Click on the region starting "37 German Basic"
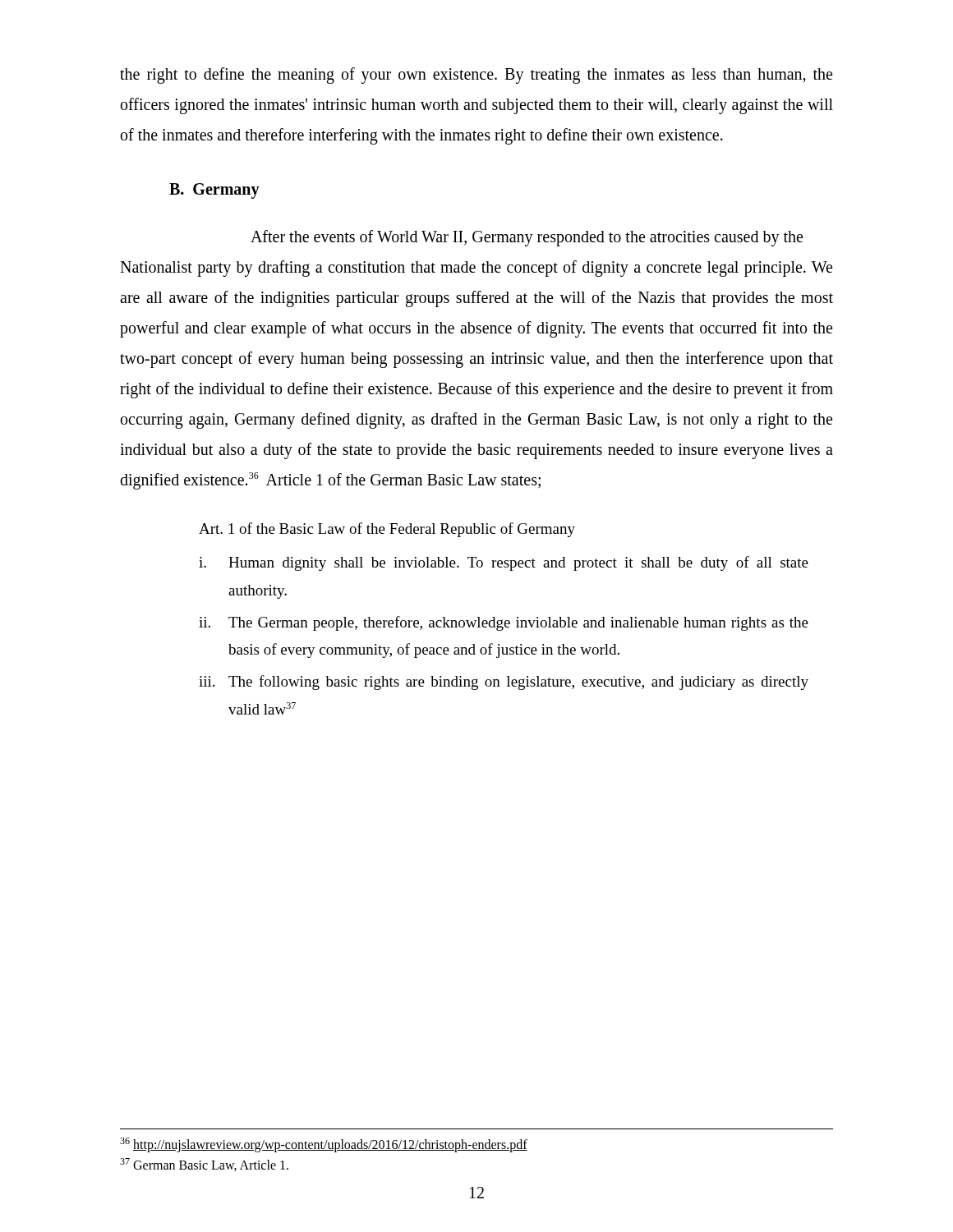Image resolution: width=953 pixels, height=1232 pixels. (205, 1164)
